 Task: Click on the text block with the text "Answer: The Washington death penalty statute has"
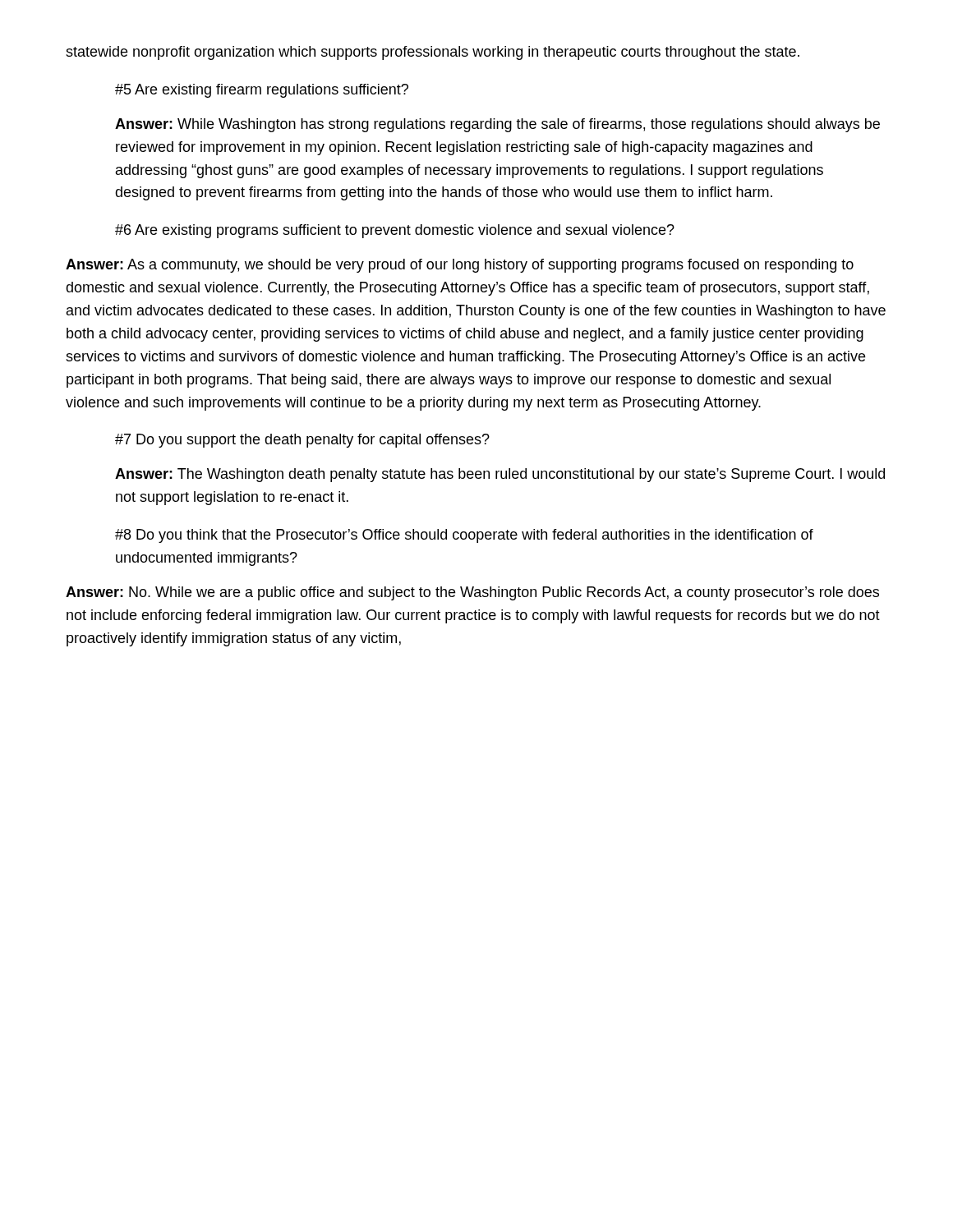point(500,486)
